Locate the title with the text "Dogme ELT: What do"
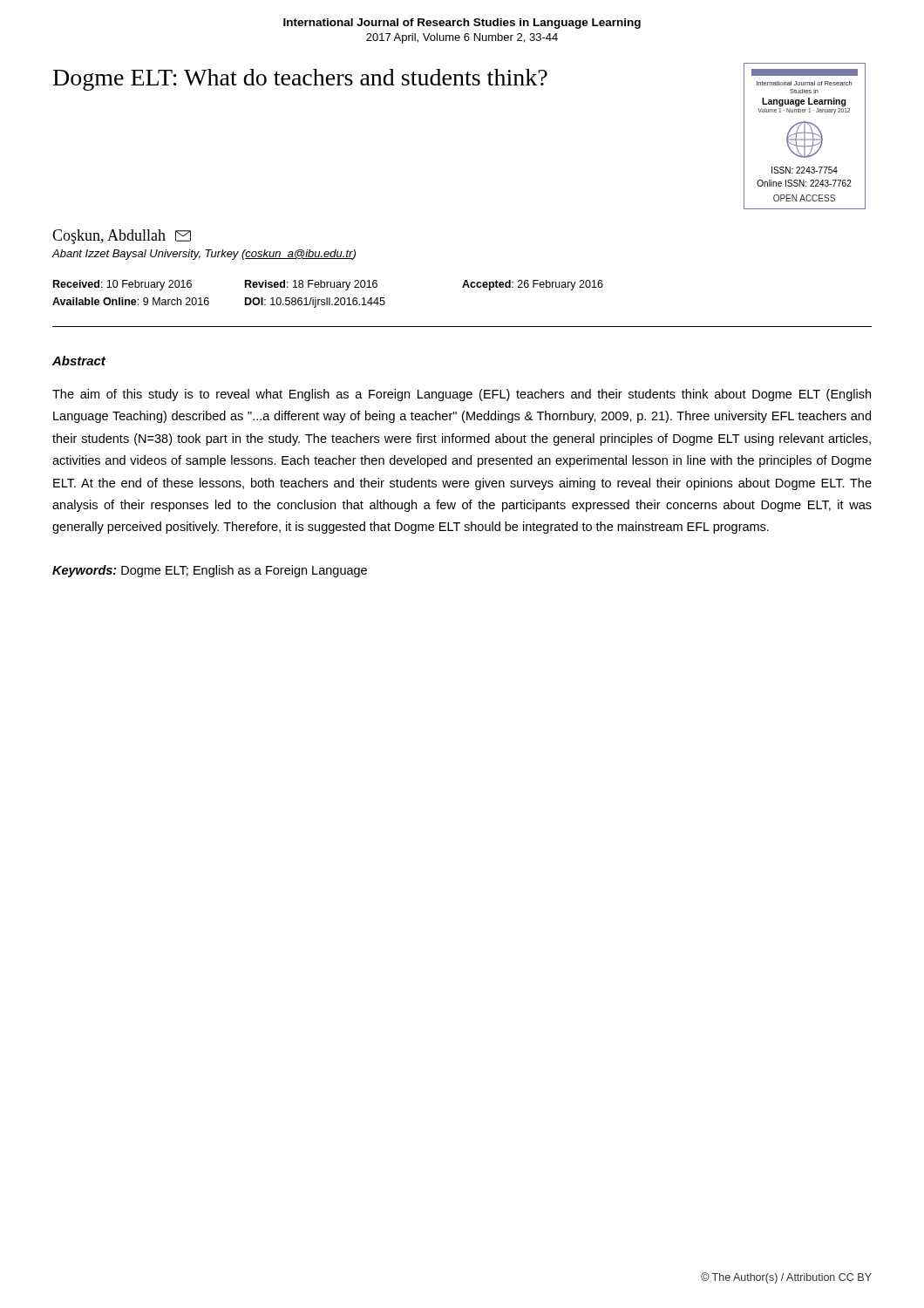 click(x=387, y=77)
